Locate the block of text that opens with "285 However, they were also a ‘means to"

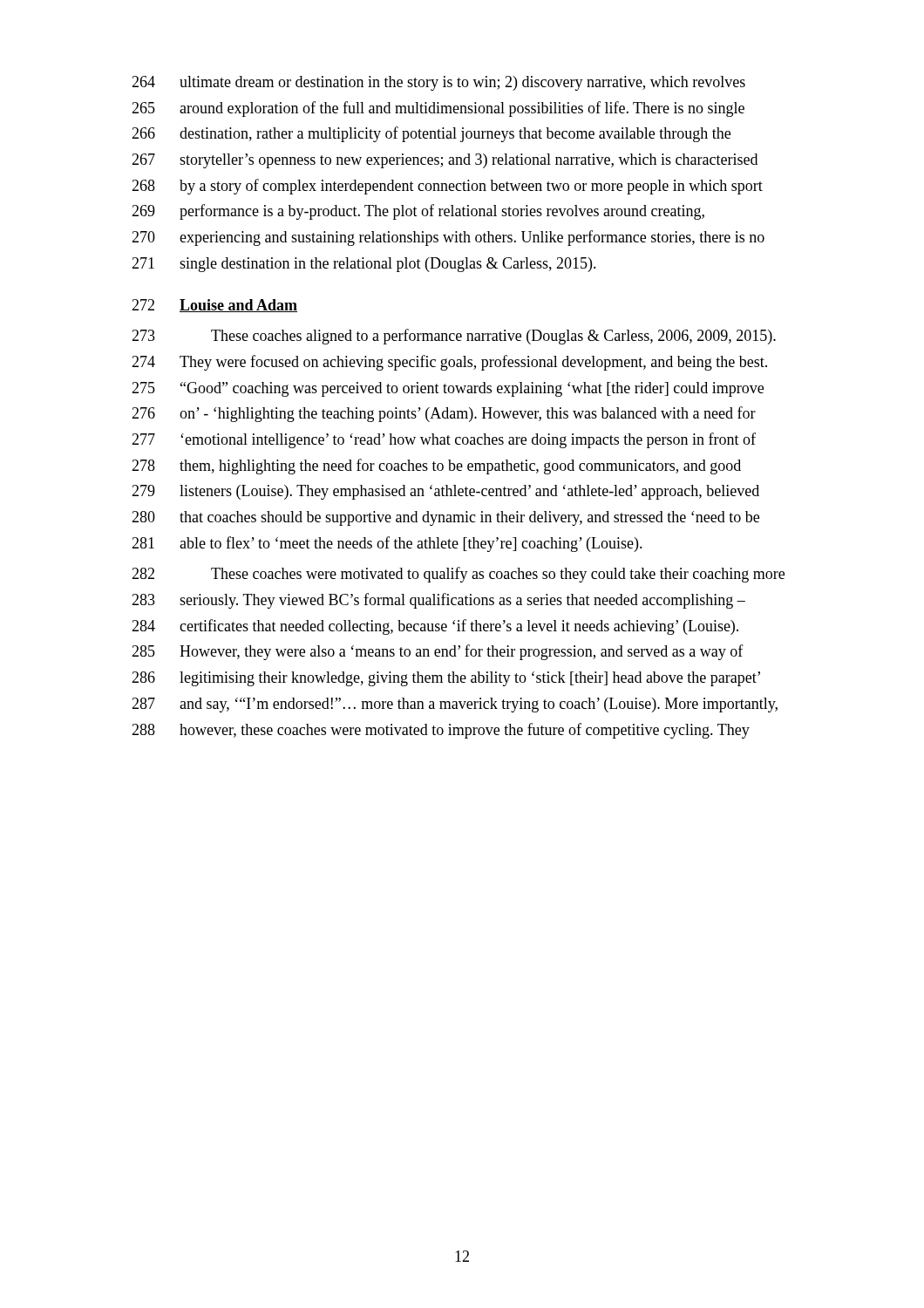pyautogui.click(x=462, y=653)
